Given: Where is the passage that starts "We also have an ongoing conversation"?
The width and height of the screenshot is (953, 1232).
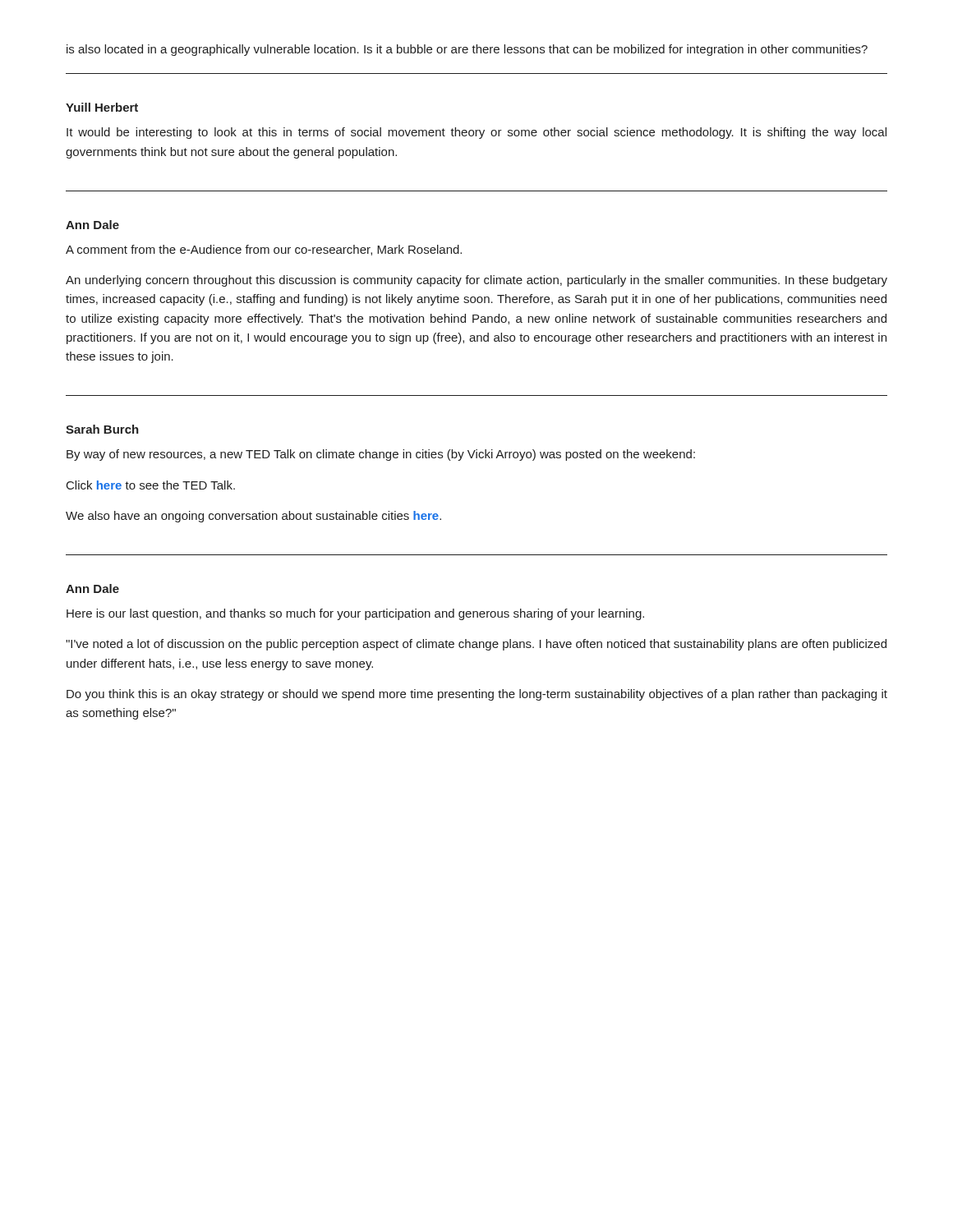Looking at the screenshot, I should click(x=254, y=515).
